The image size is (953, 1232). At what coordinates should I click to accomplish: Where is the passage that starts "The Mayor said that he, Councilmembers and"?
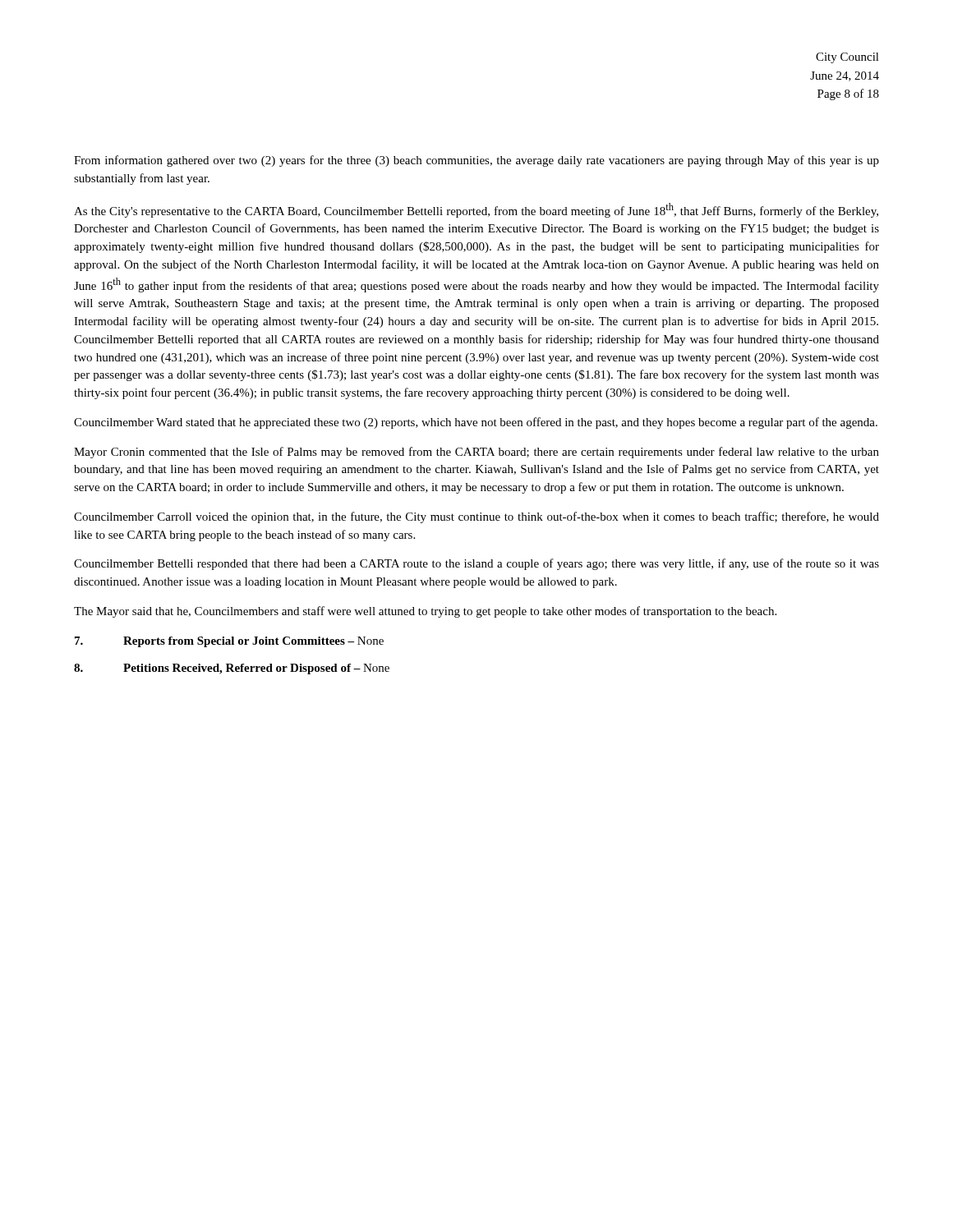click(476, 612)
